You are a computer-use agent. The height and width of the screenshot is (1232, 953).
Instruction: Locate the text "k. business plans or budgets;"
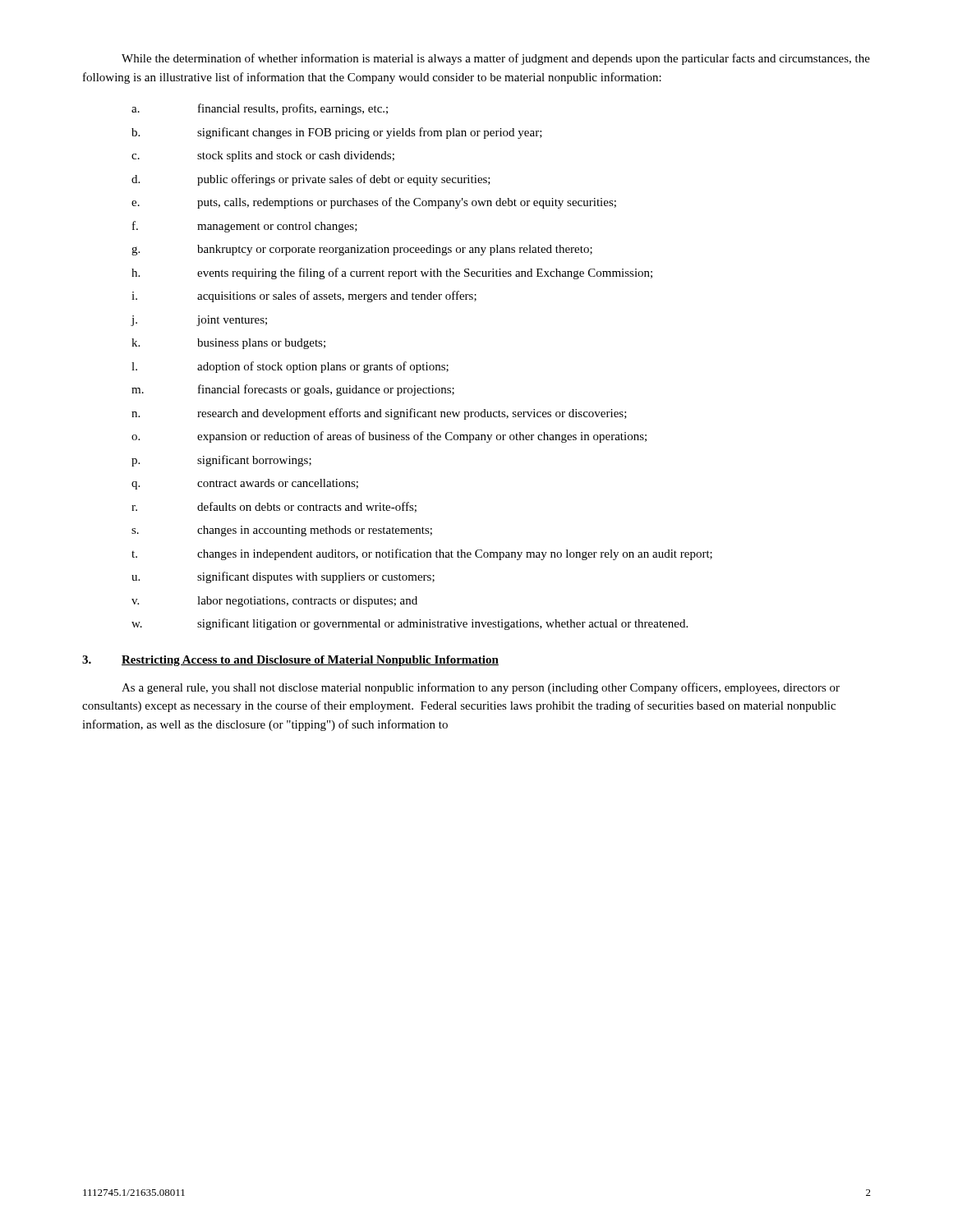click(x=228, y=344)
